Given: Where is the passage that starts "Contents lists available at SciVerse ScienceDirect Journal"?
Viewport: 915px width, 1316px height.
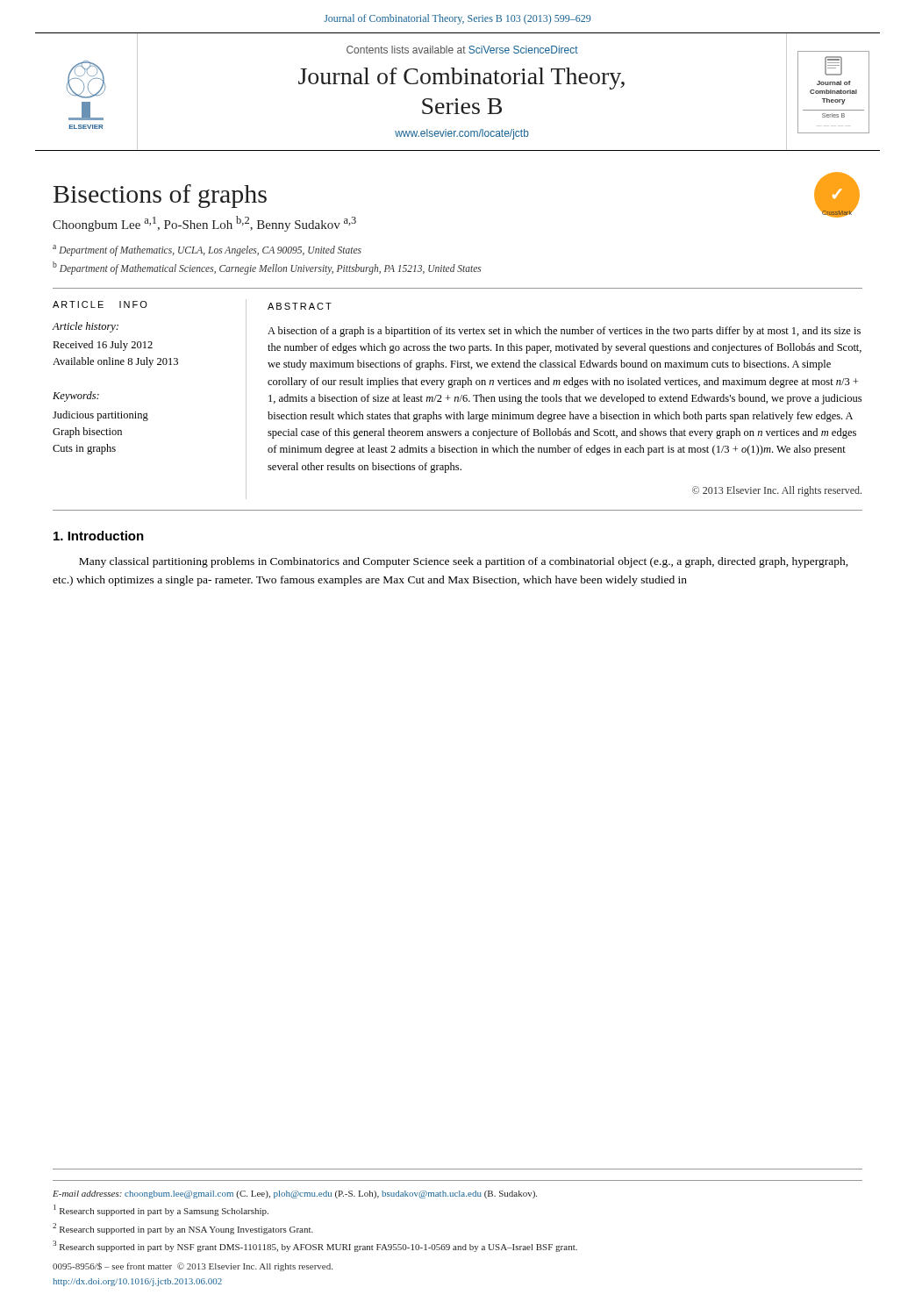Looking at the screenshot, I should click(462, 92).
